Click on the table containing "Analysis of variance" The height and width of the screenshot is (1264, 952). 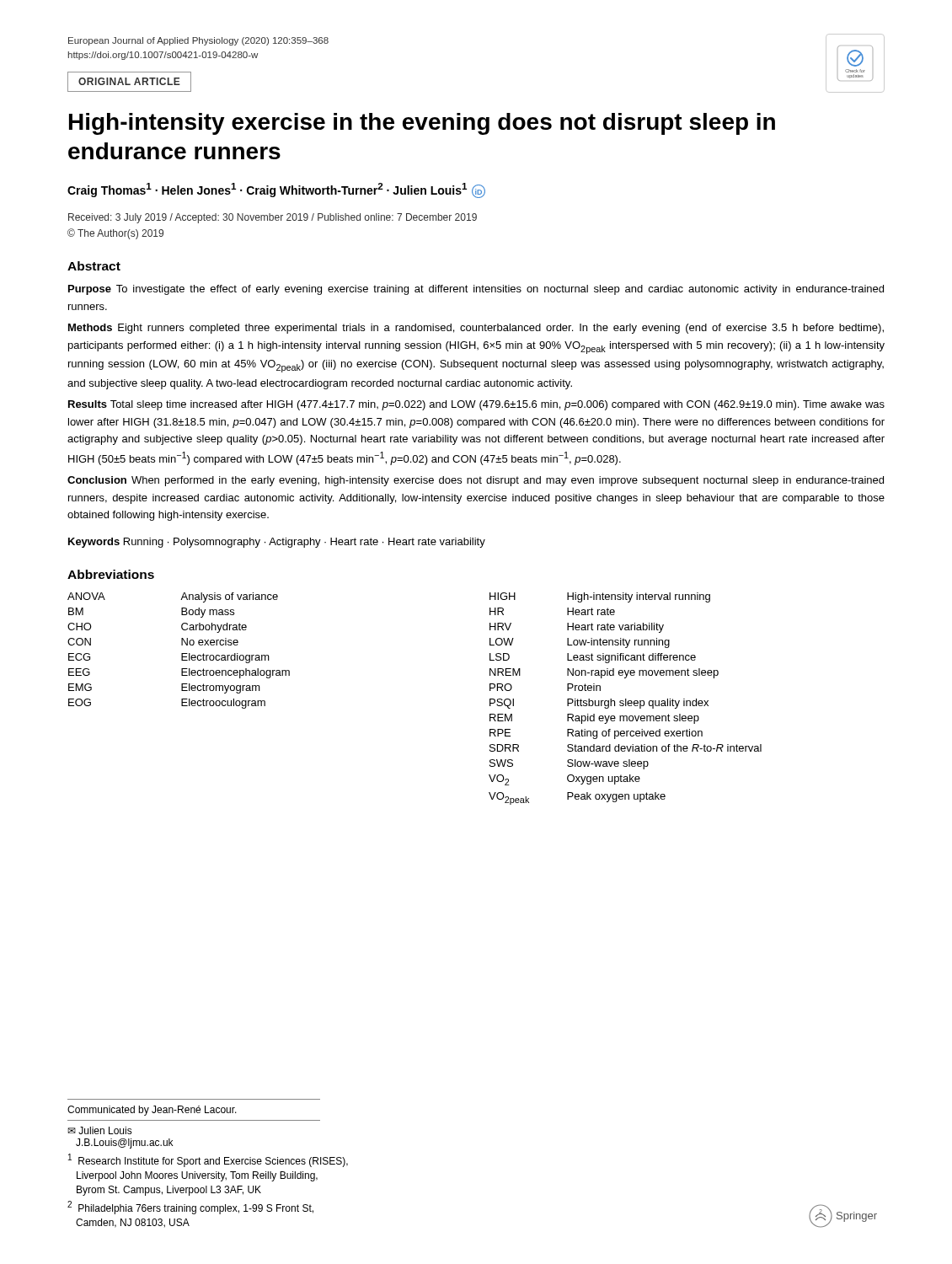click(274, 697)
